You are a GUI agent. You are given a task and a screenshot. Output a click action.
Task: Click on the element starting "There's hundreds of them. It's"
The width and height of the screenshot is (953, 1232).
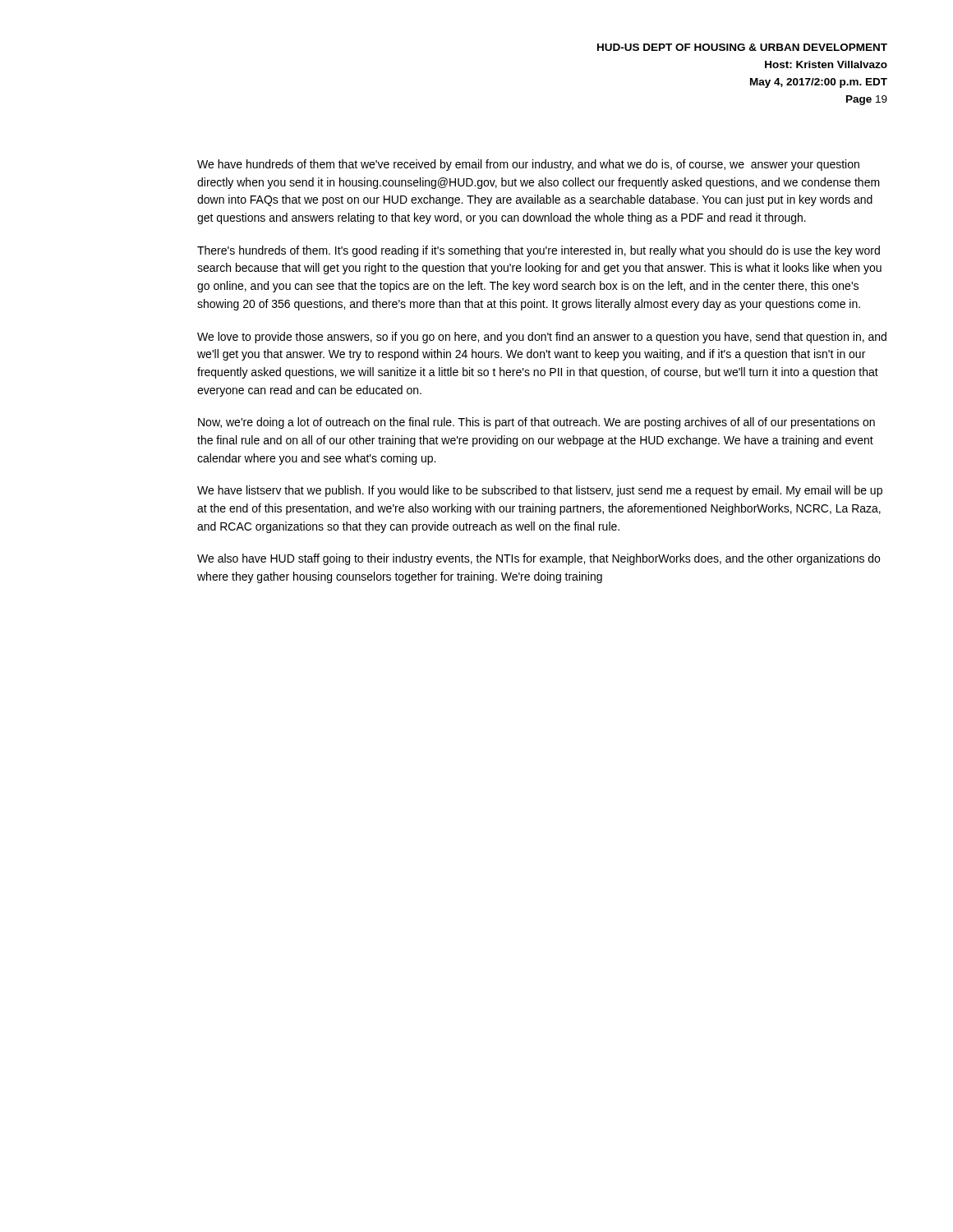click(x=540, y=277)
